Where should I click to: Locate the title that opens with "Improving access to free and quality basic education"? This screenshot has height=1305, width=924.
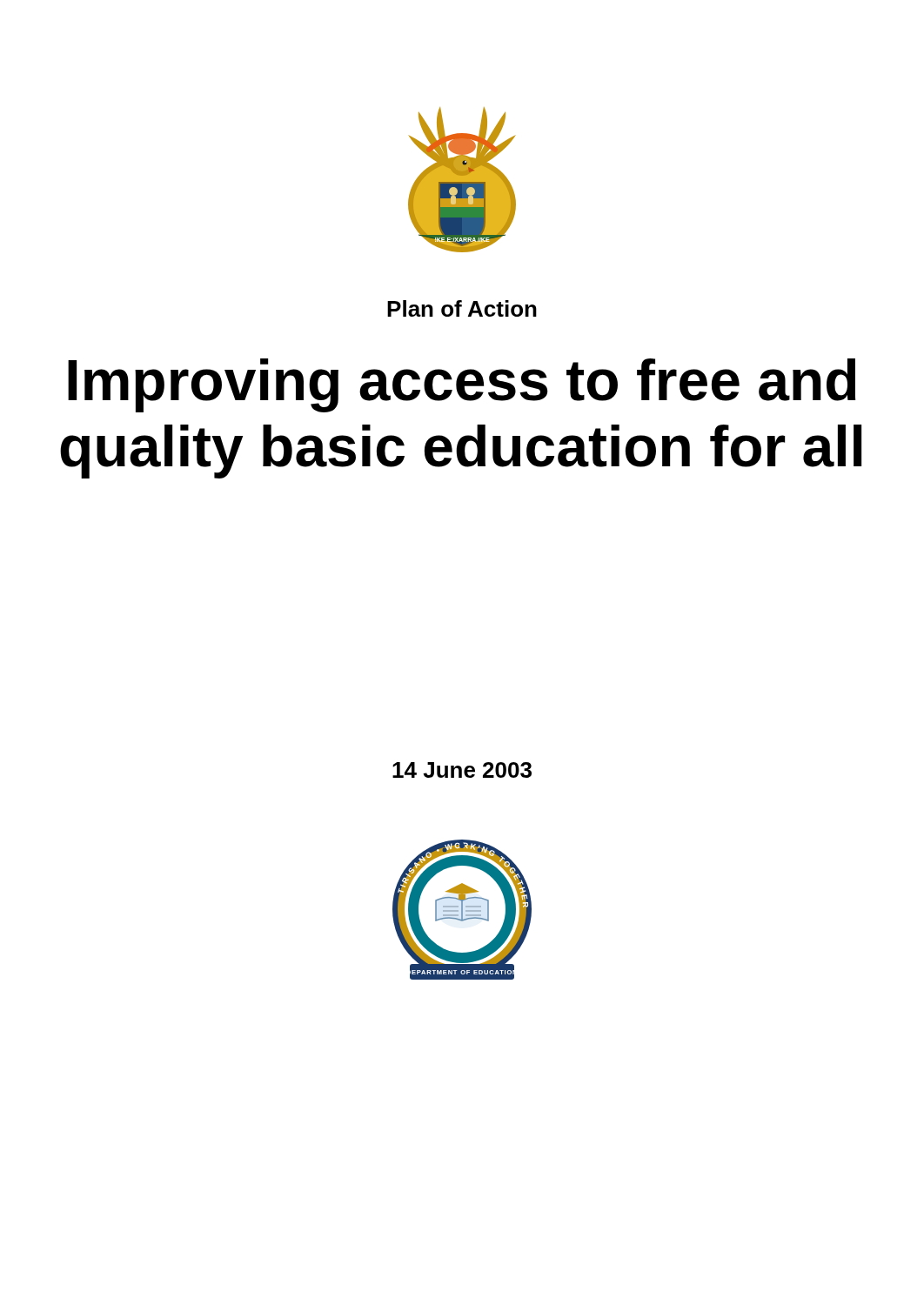[x=462, y=413]
